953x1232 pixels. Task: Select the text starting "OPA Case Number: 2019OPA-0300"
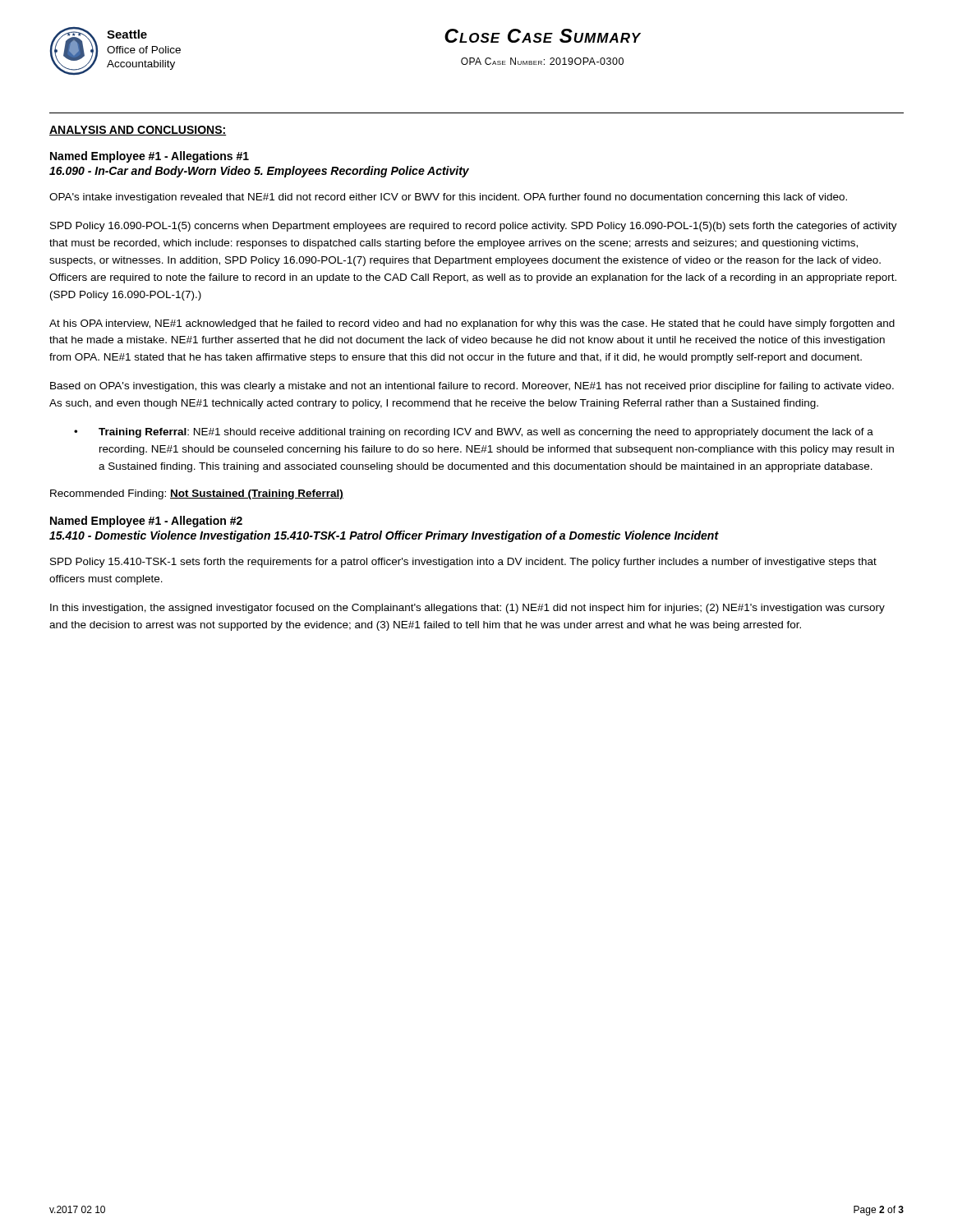(x=542, y=62)
